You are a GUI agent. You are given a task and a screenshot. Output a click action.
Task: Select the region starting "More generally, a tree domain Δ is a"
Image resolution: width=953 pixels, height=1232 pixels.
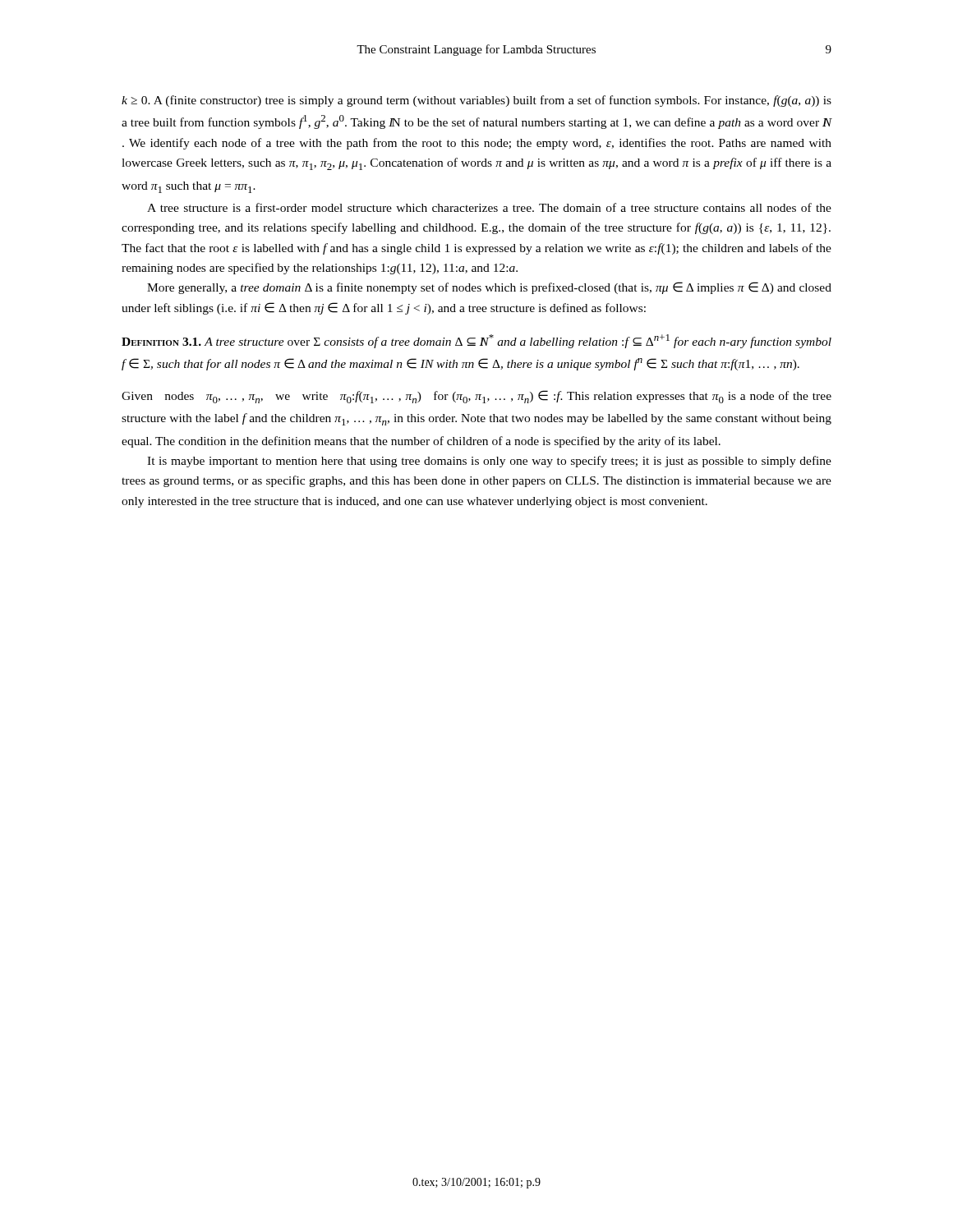476,298
